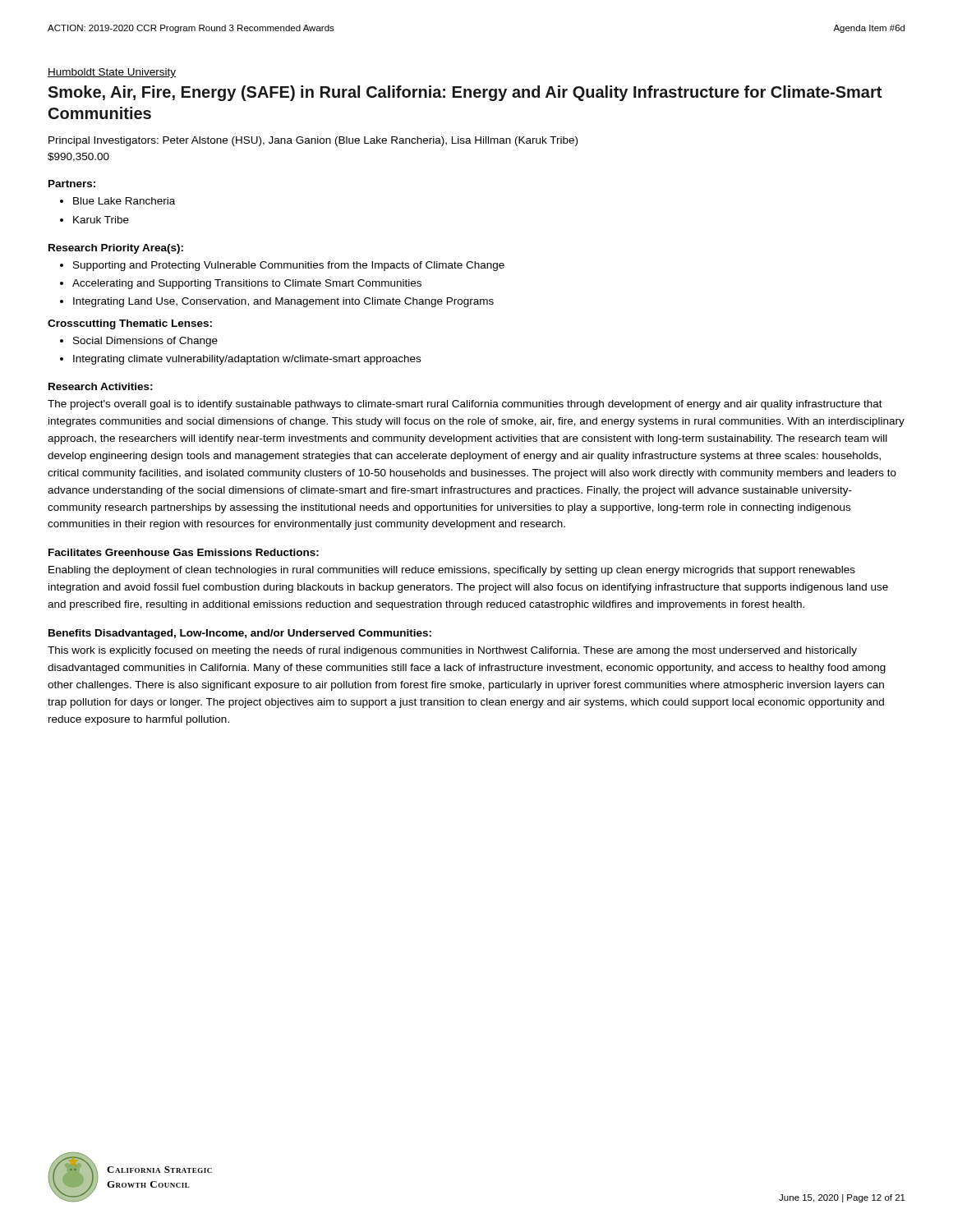Viewport: 953px width, 1232px height.
Task: Click where it says "Karuk Tribe"
Action: pyautogui.click(x=101, y=219)
